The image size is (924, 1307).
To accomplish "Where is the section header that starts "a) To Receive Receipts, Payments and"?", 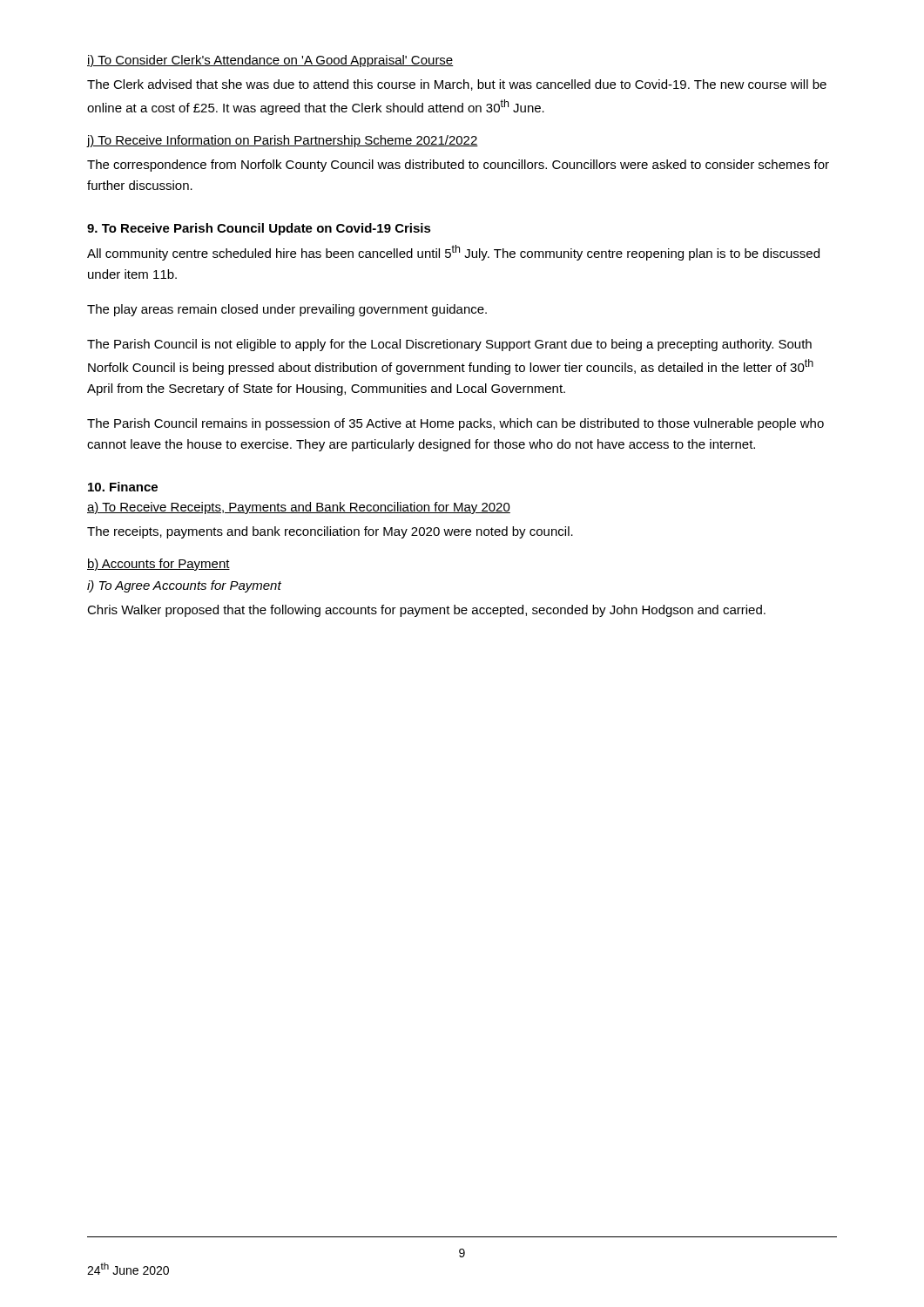I will (x=299, y=507).
